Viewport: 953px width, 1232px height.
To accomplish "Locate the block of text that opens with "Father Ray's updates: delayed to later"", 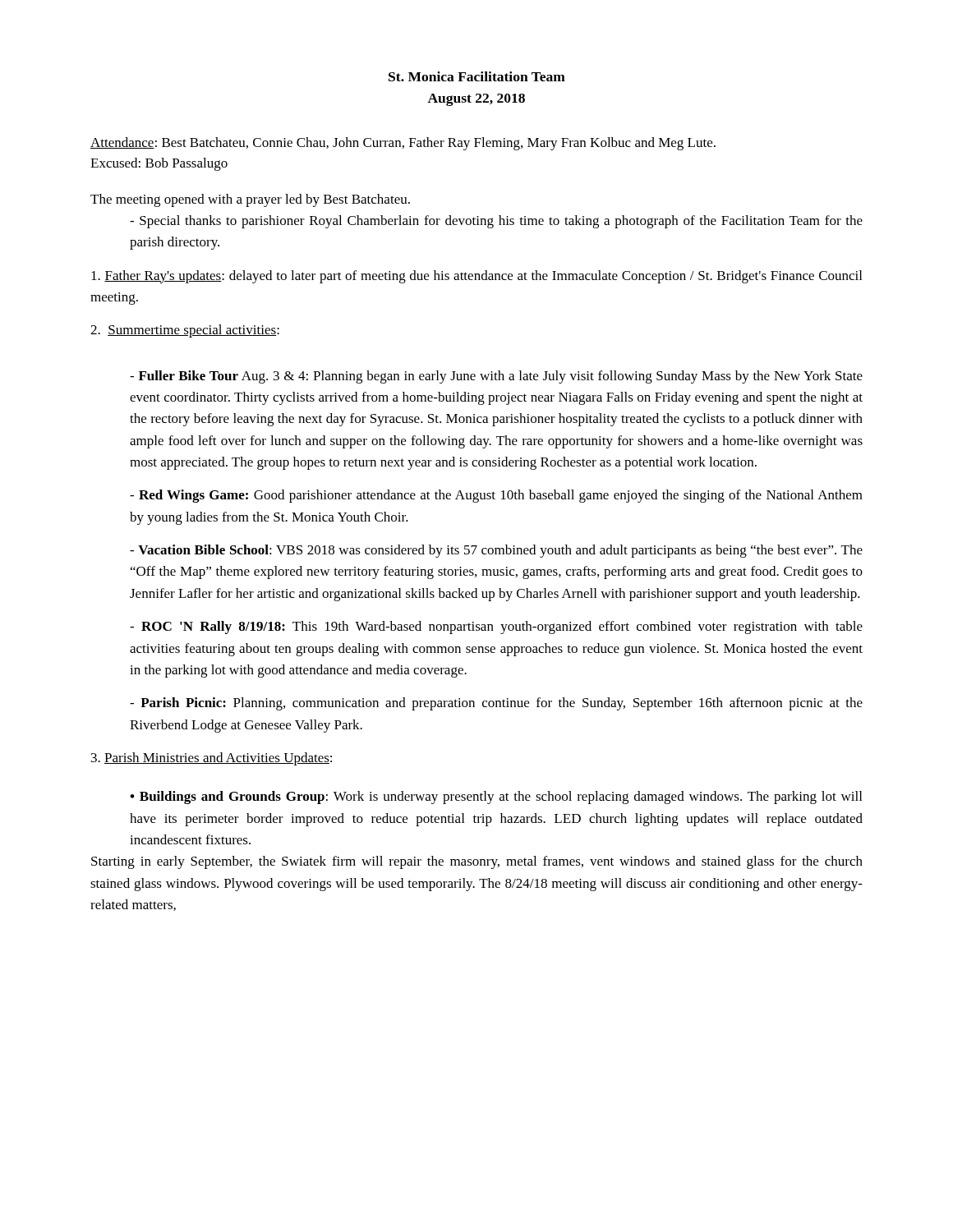I will 476,286.
